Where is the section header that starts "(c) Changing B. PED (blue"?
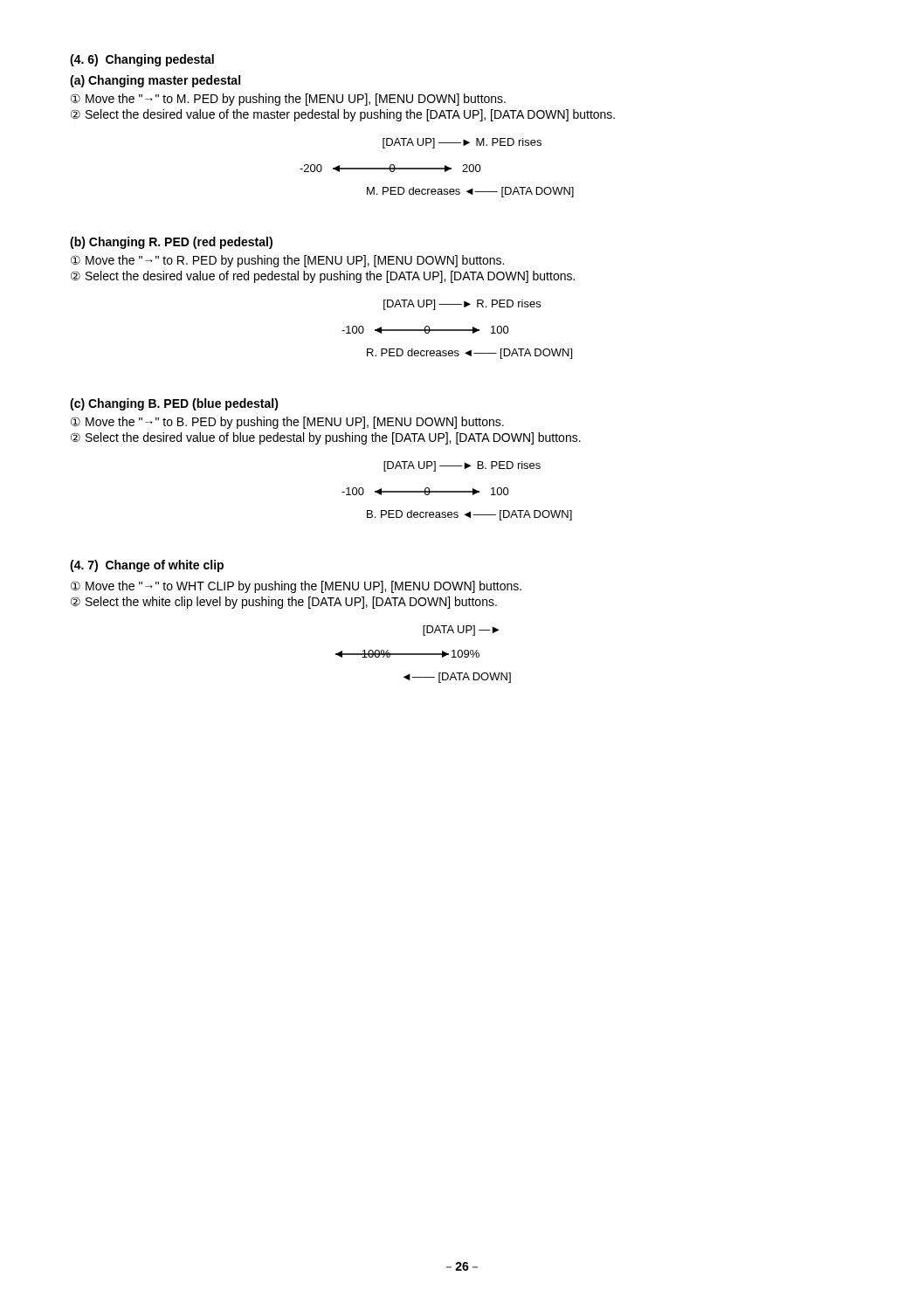 174,403
